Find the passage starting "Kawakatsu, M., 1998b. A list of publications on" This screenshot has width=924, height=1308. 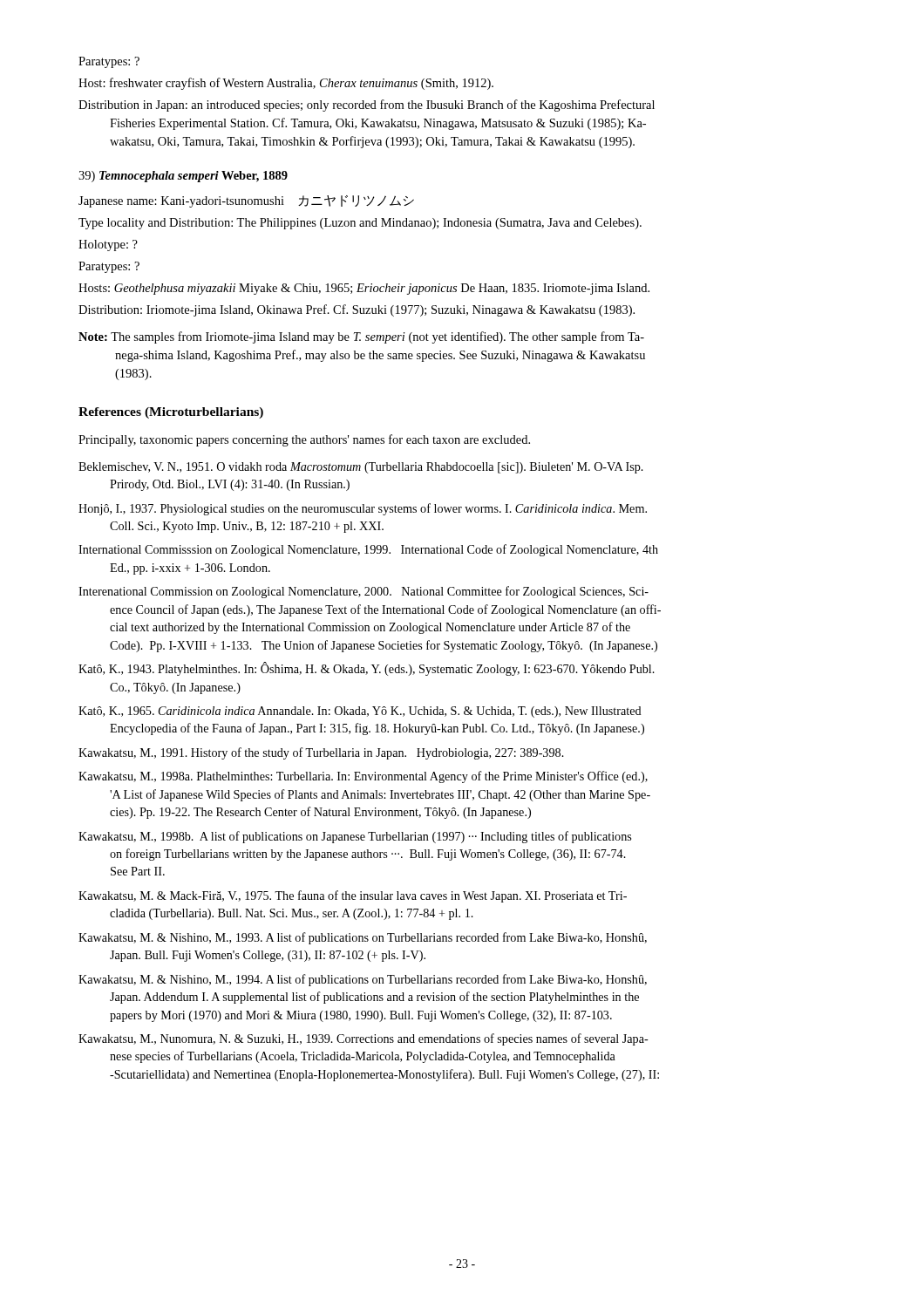pyautogui.click(x=462, y=854)
